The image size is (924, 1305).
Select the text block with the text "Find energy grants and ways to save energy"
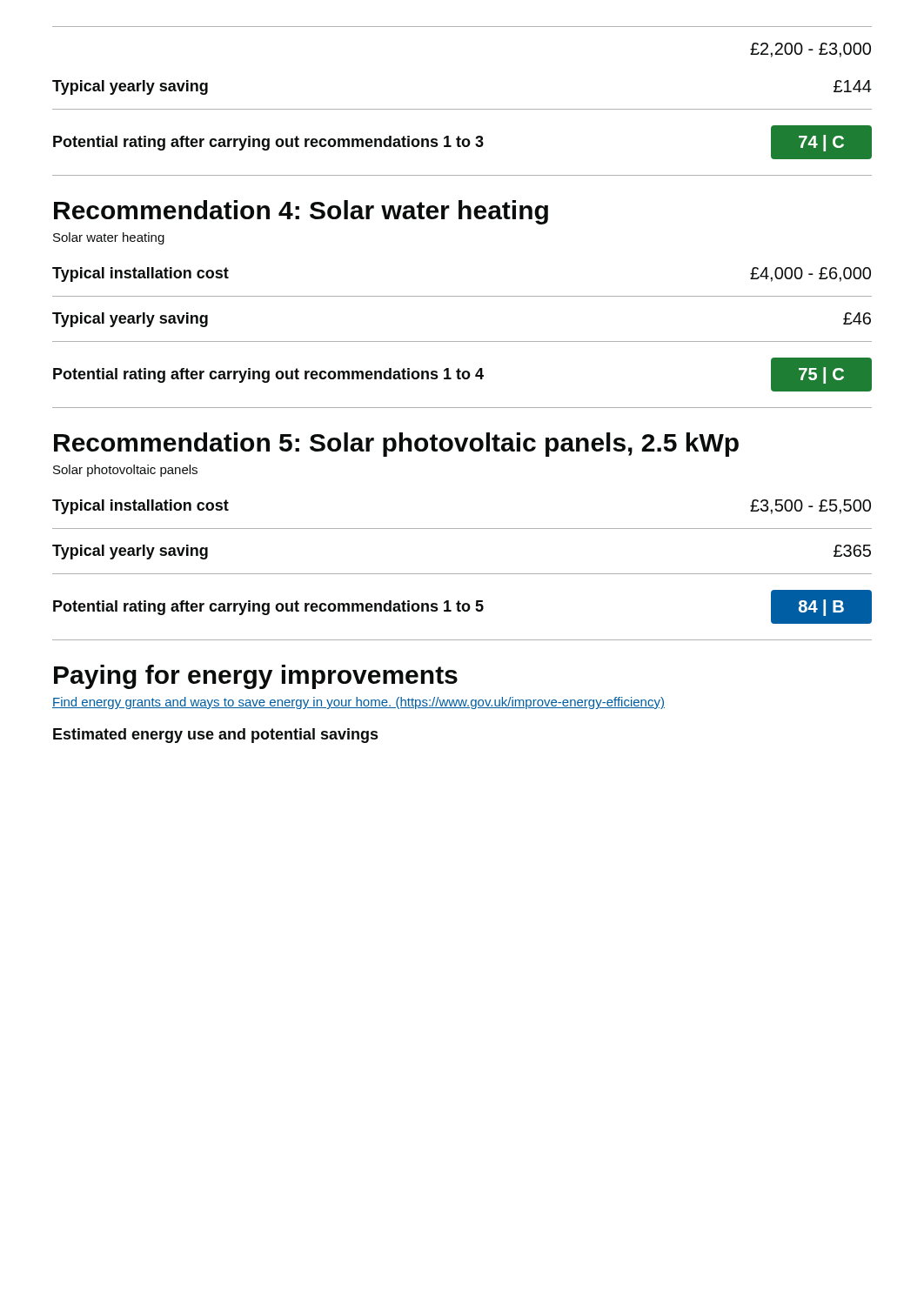(x=358, y=702)
